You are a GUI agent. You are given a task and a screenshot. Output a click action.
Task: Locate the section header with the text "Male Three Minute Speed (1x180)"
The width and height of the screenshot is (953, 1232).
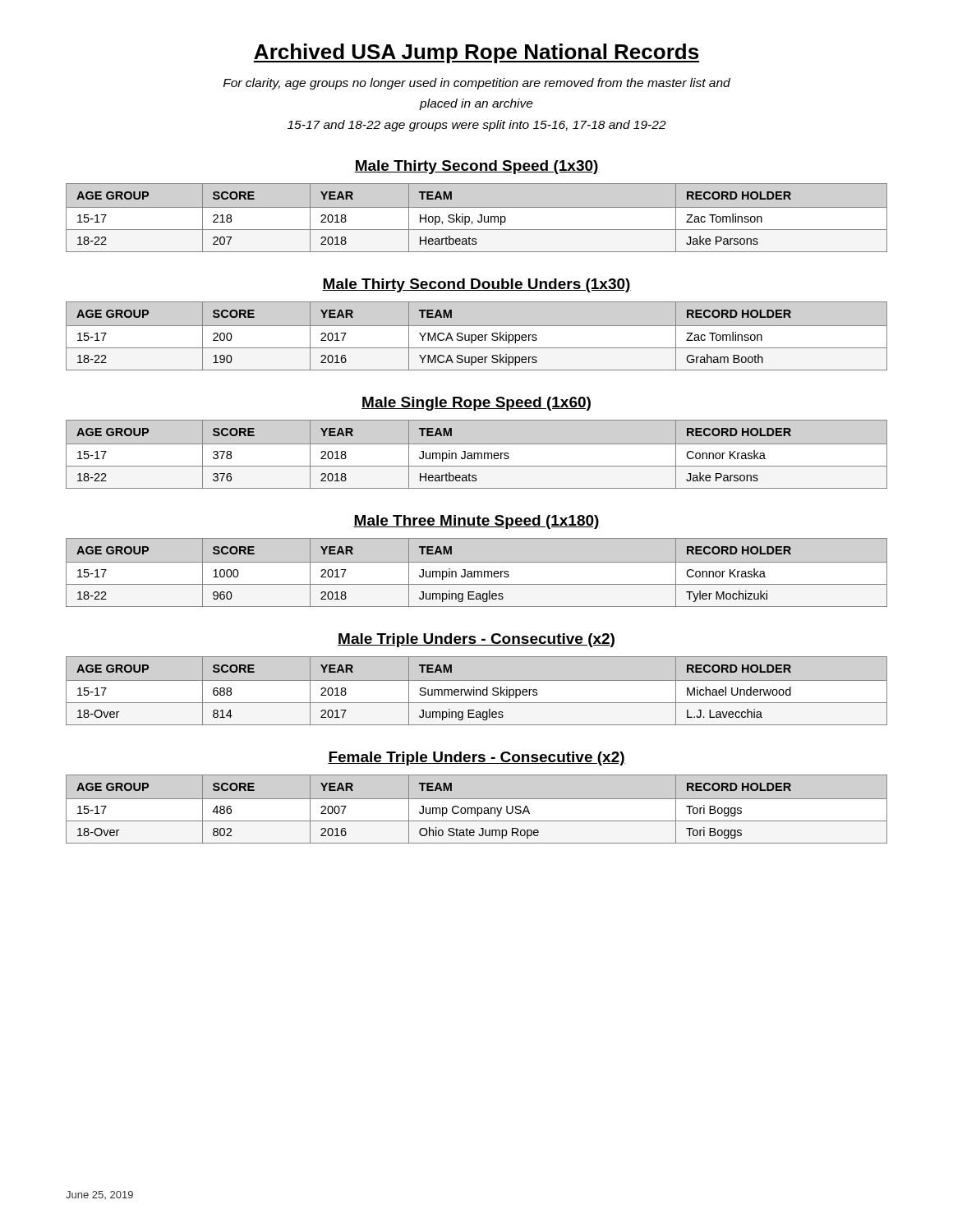pos(476,520)
